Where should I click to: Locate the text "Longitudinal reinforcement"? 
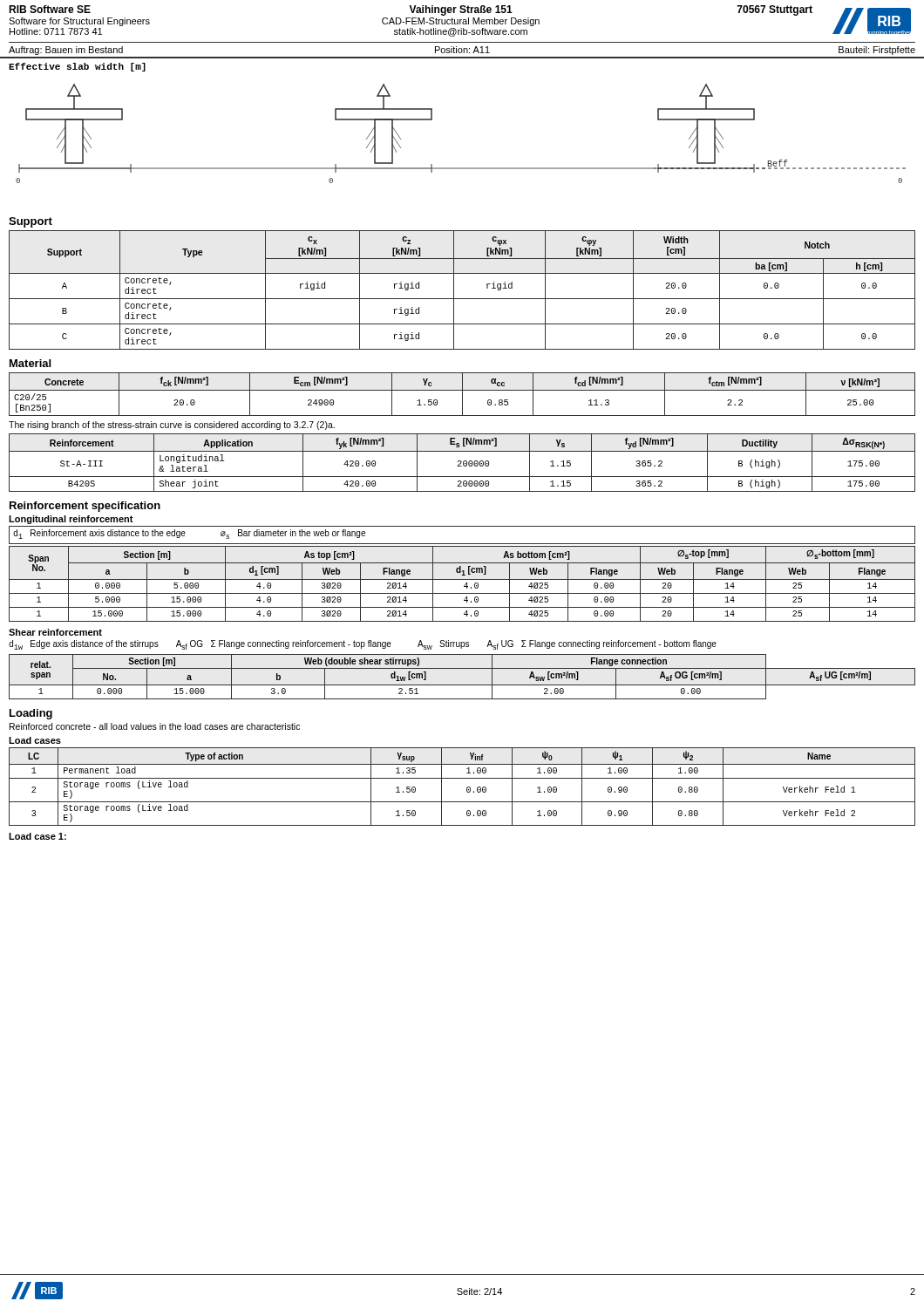tap(71, 519)
